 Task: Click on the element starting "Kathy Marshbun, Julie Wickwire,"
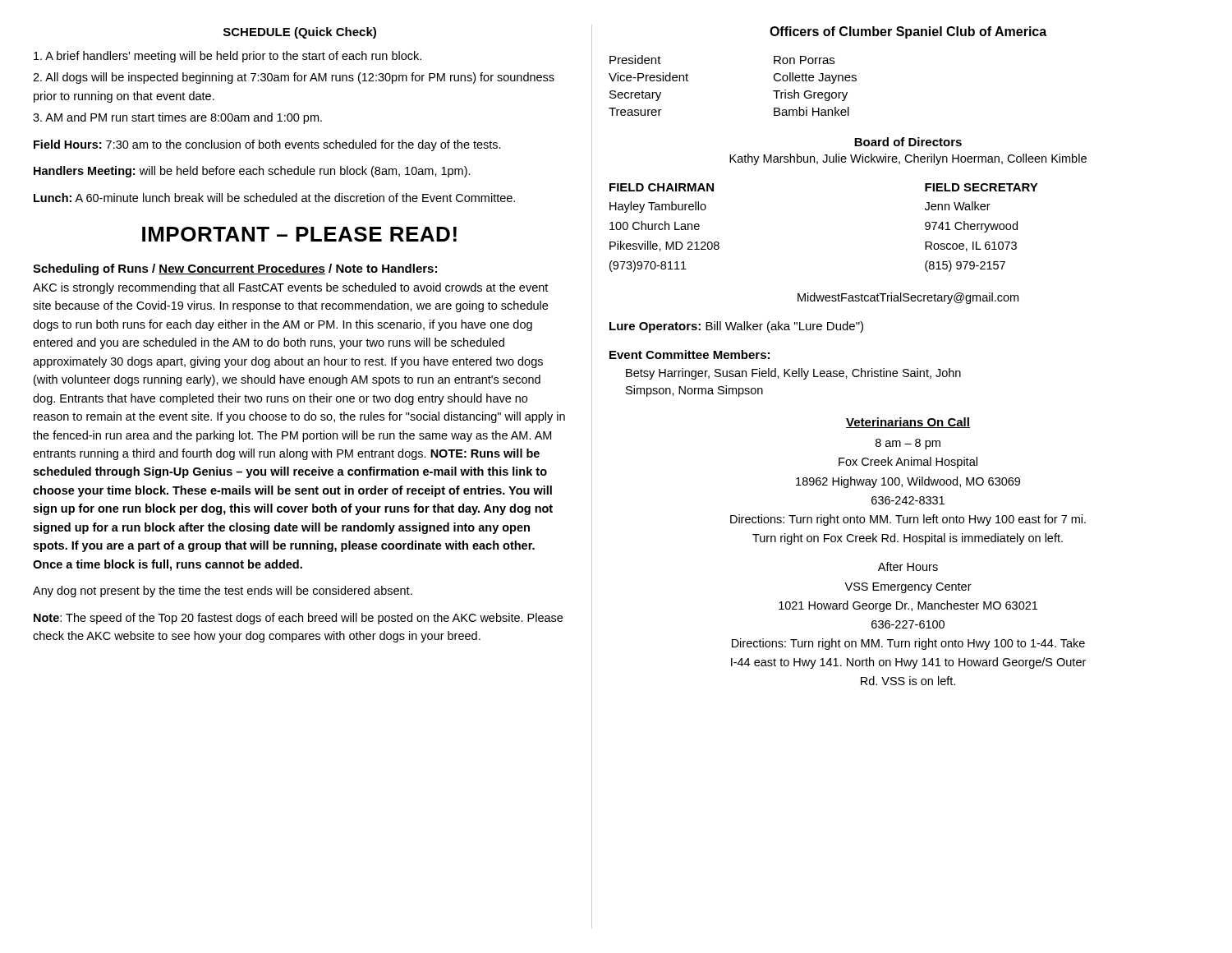[908, 159]
